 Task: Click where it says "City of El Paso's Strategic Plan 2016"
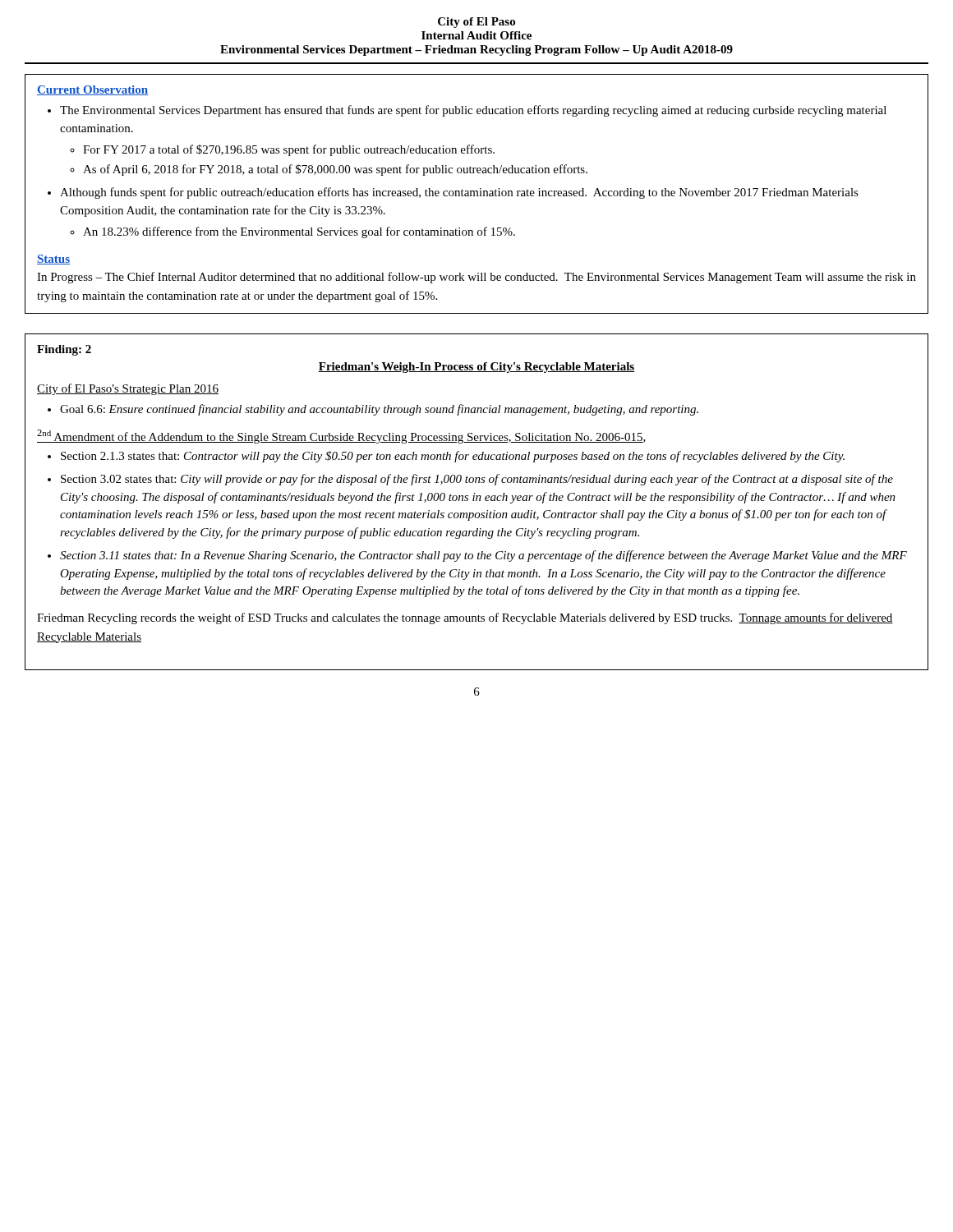click(x=128, y=389)
